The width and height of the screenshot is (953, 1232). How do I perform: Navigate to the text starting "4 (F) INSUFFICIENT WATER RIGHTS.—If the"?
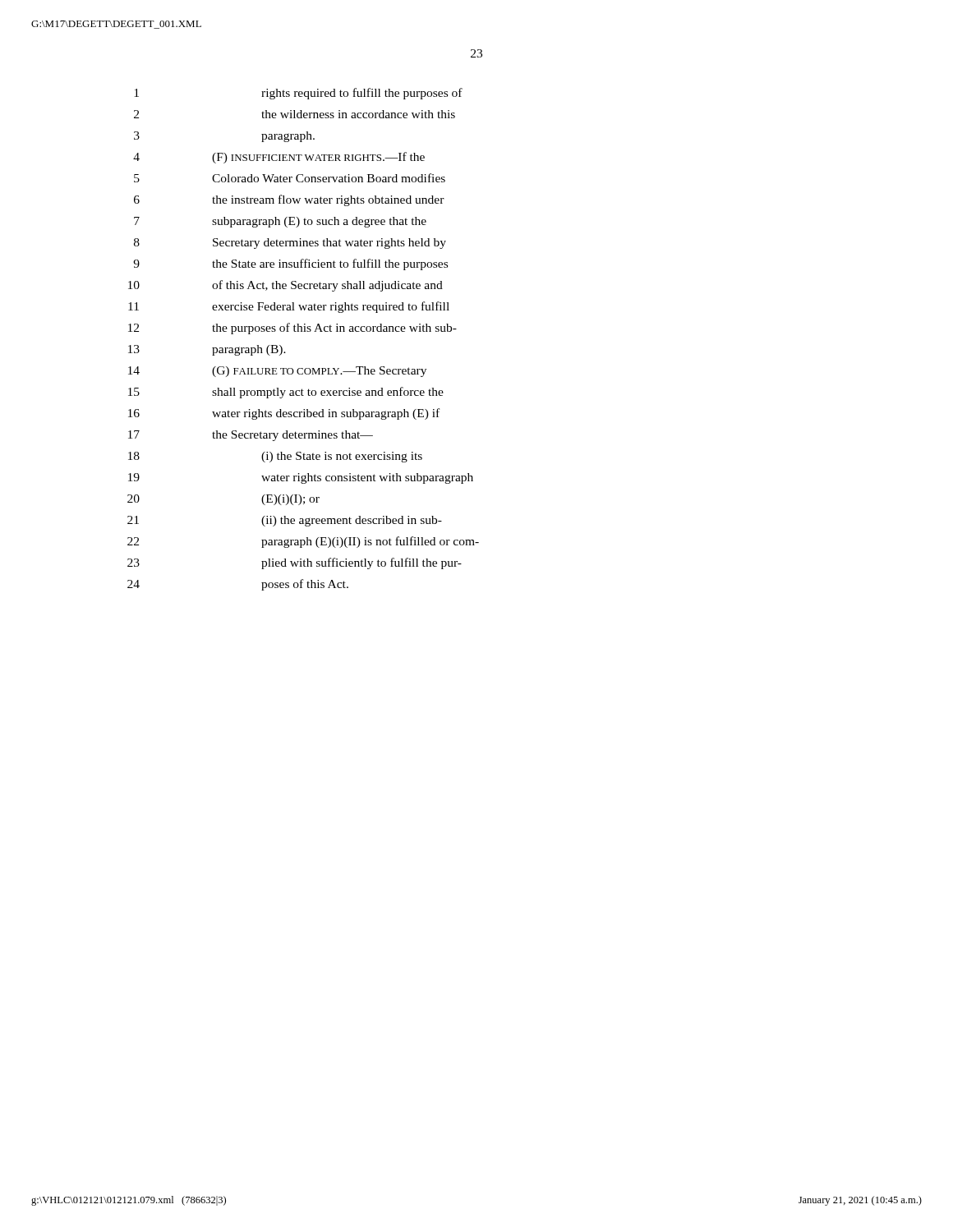point(279,158)
